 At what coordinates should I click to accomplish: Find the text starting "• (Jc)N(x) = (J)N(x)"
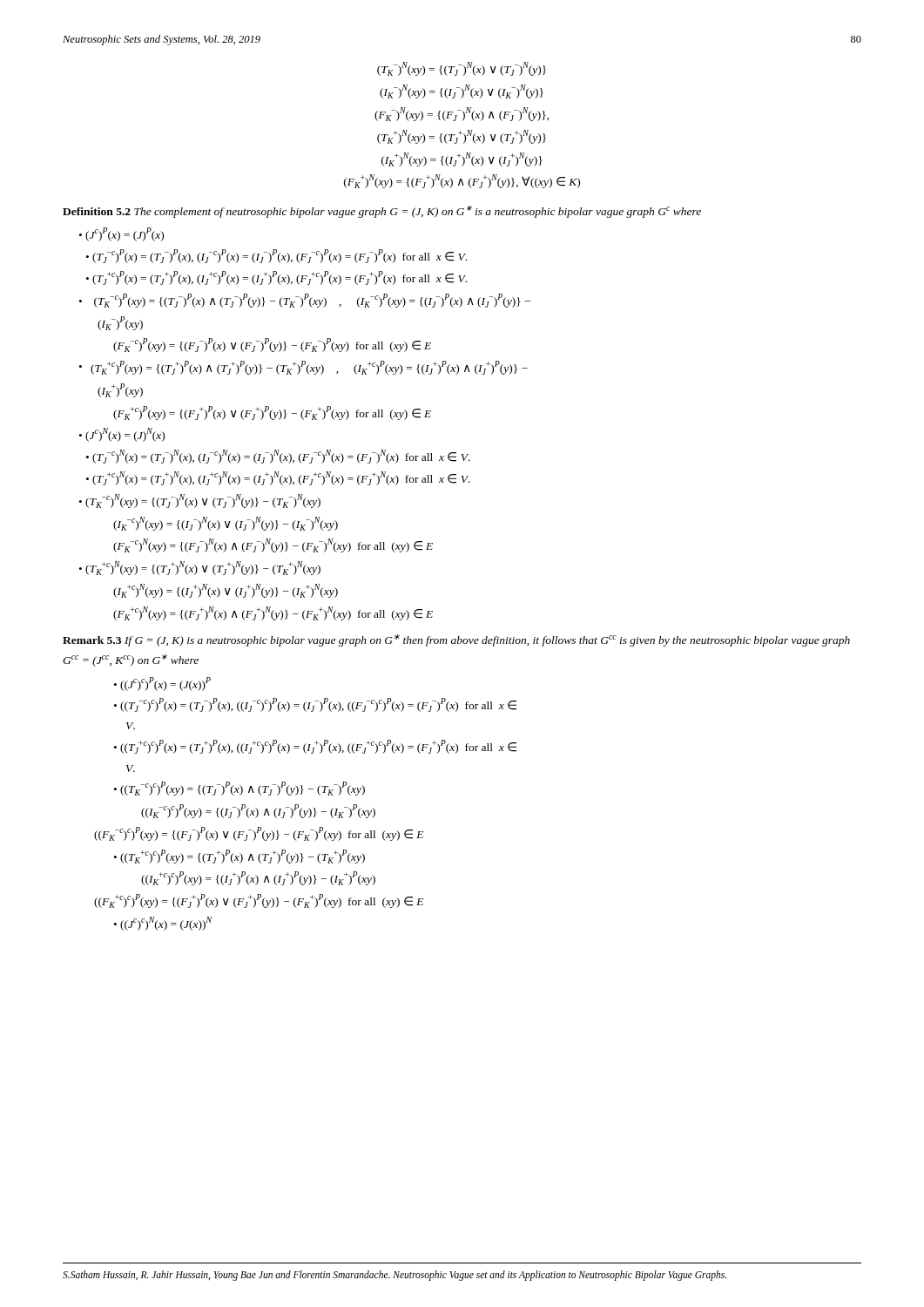coord(122,434)
